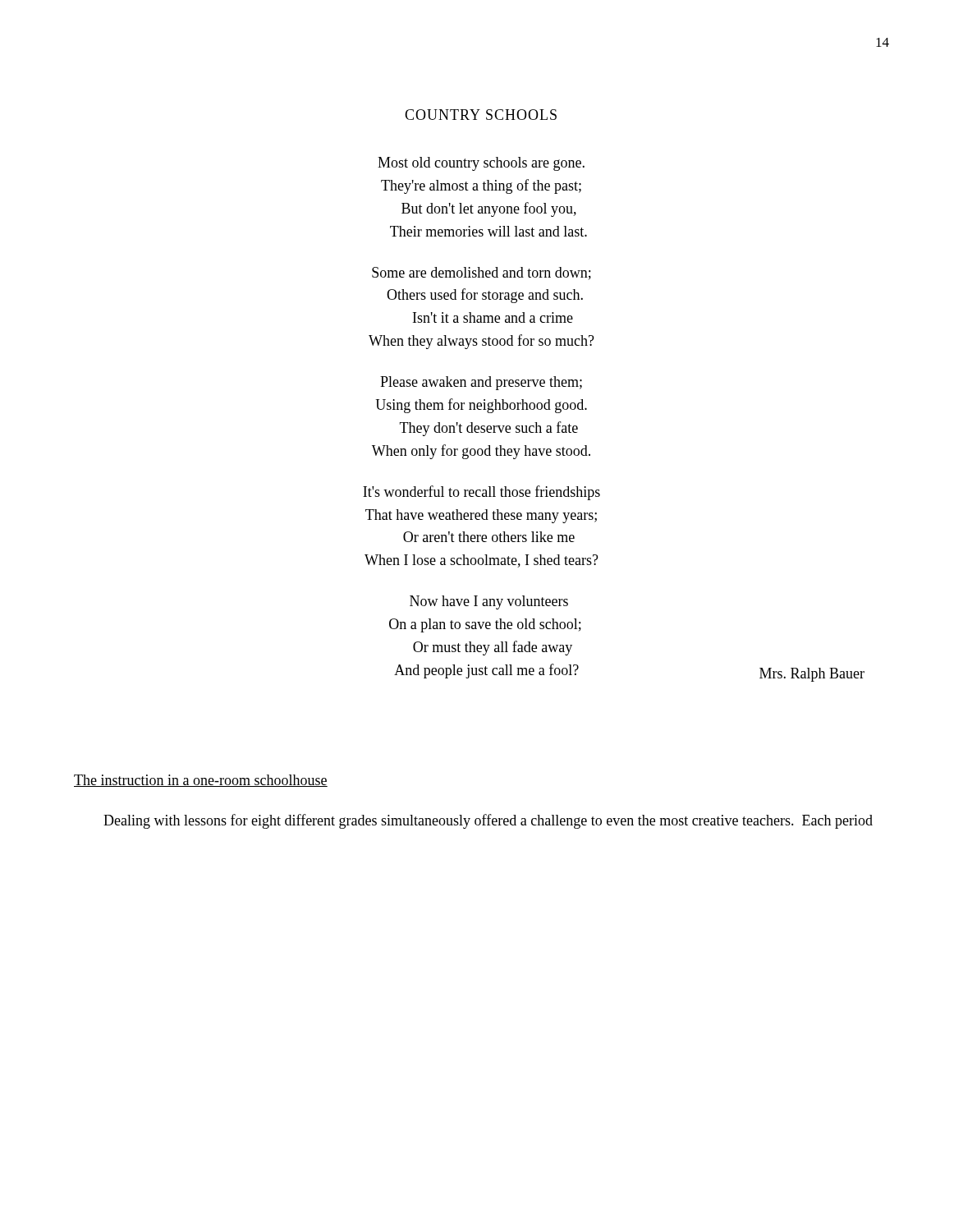Select the text containing "Mrs. Ralph Bauer"
The image size is (963, 1232).
812,673
